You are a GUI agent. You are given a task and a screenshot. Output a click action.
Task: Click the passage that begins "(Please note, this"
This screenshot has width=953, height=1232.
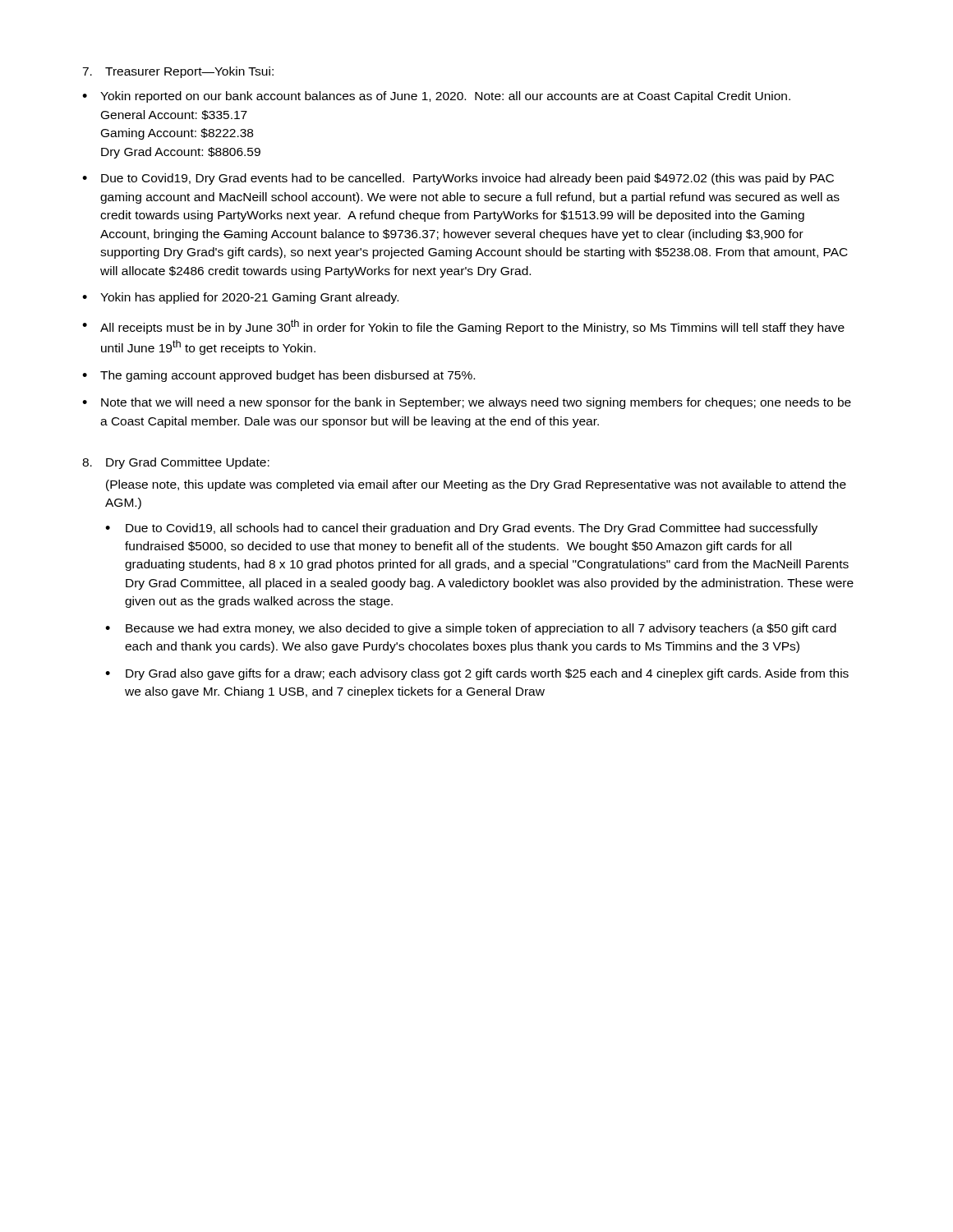[476, 493]
